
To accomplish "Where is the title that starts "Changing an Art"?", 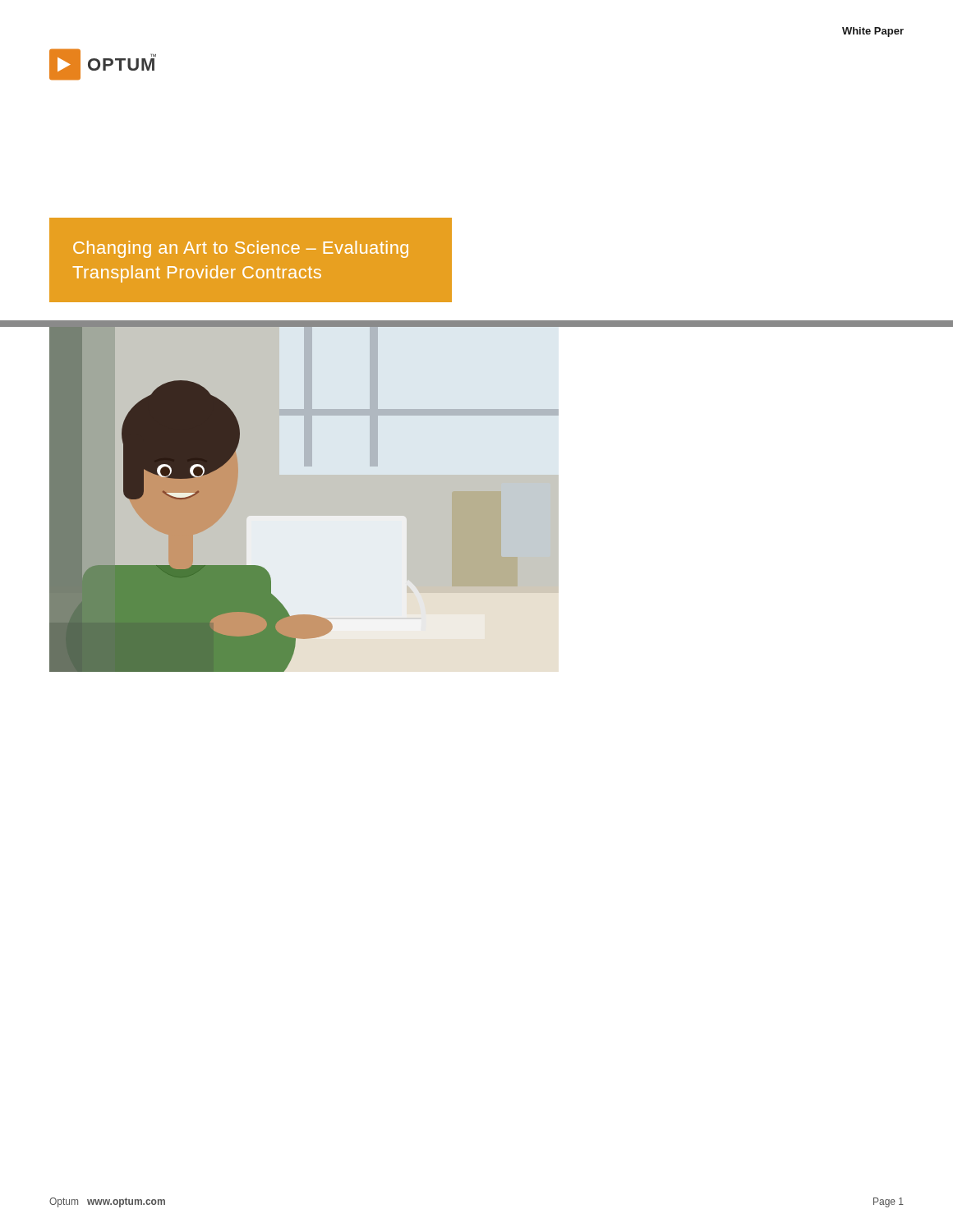I will click(x=251, y=260).
